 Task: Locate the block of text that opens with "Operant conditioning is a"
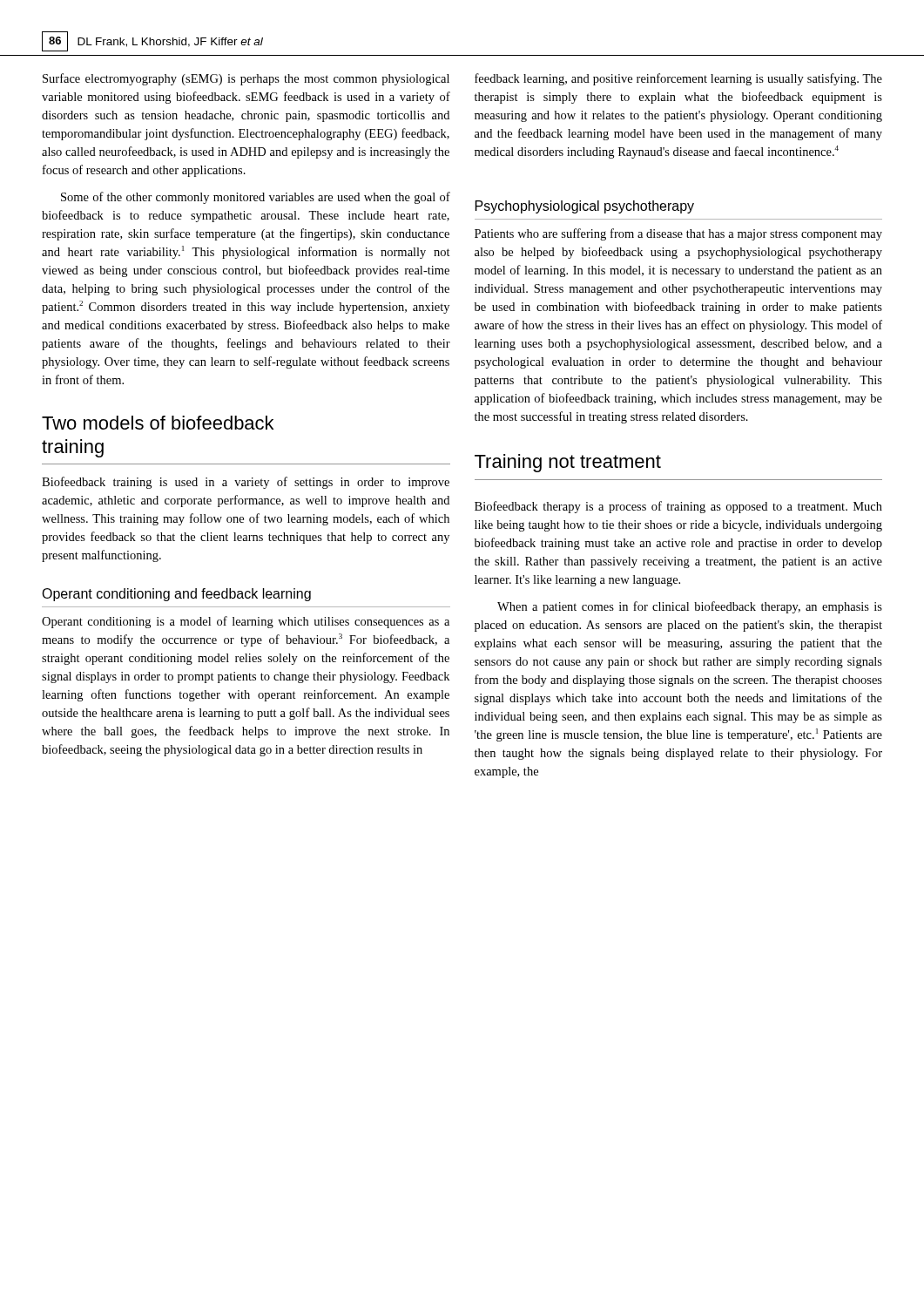pos(246,686)
